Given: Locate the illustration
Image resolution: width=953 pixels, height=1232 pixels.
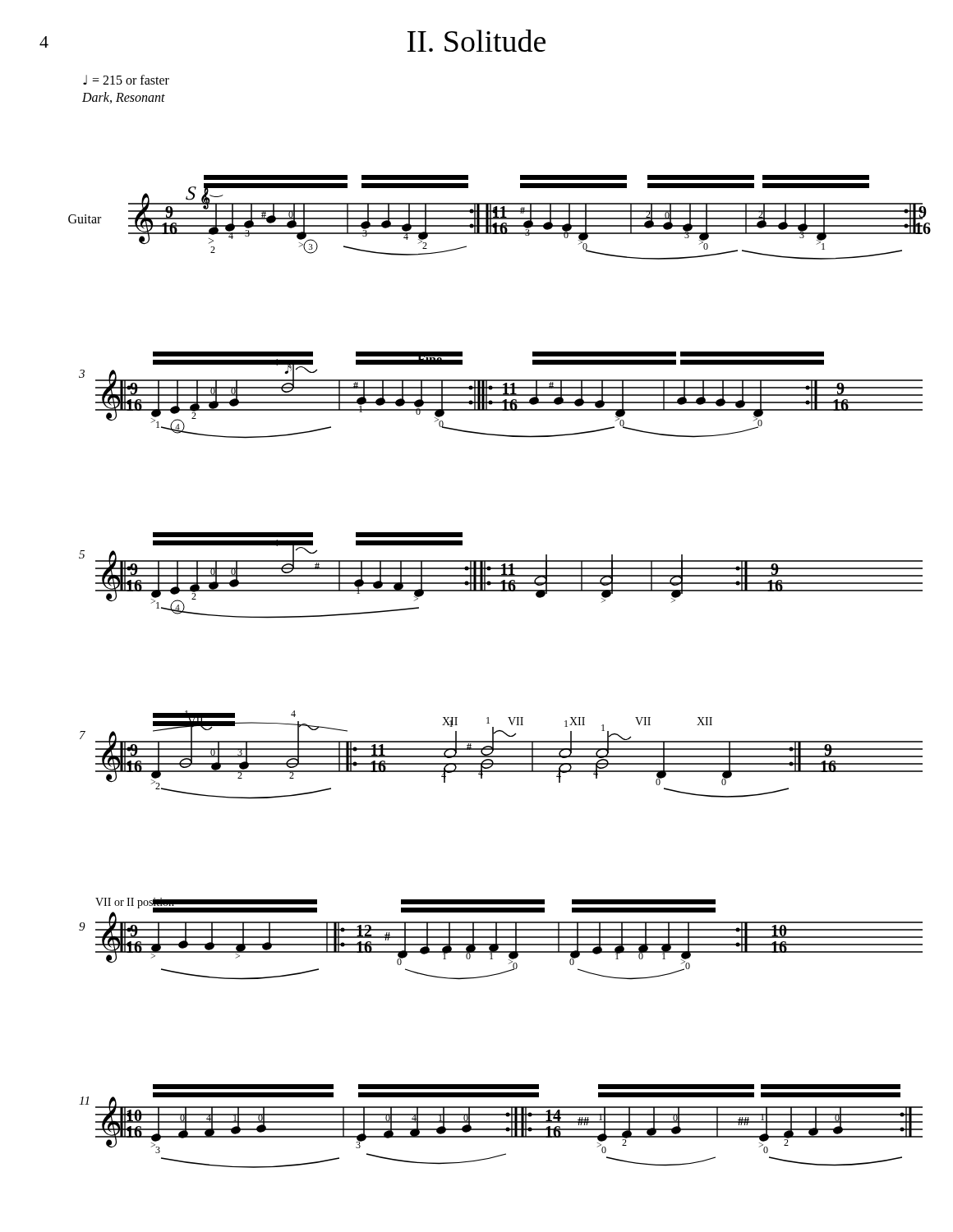Looking at the screenshot, I should (487, 637).
